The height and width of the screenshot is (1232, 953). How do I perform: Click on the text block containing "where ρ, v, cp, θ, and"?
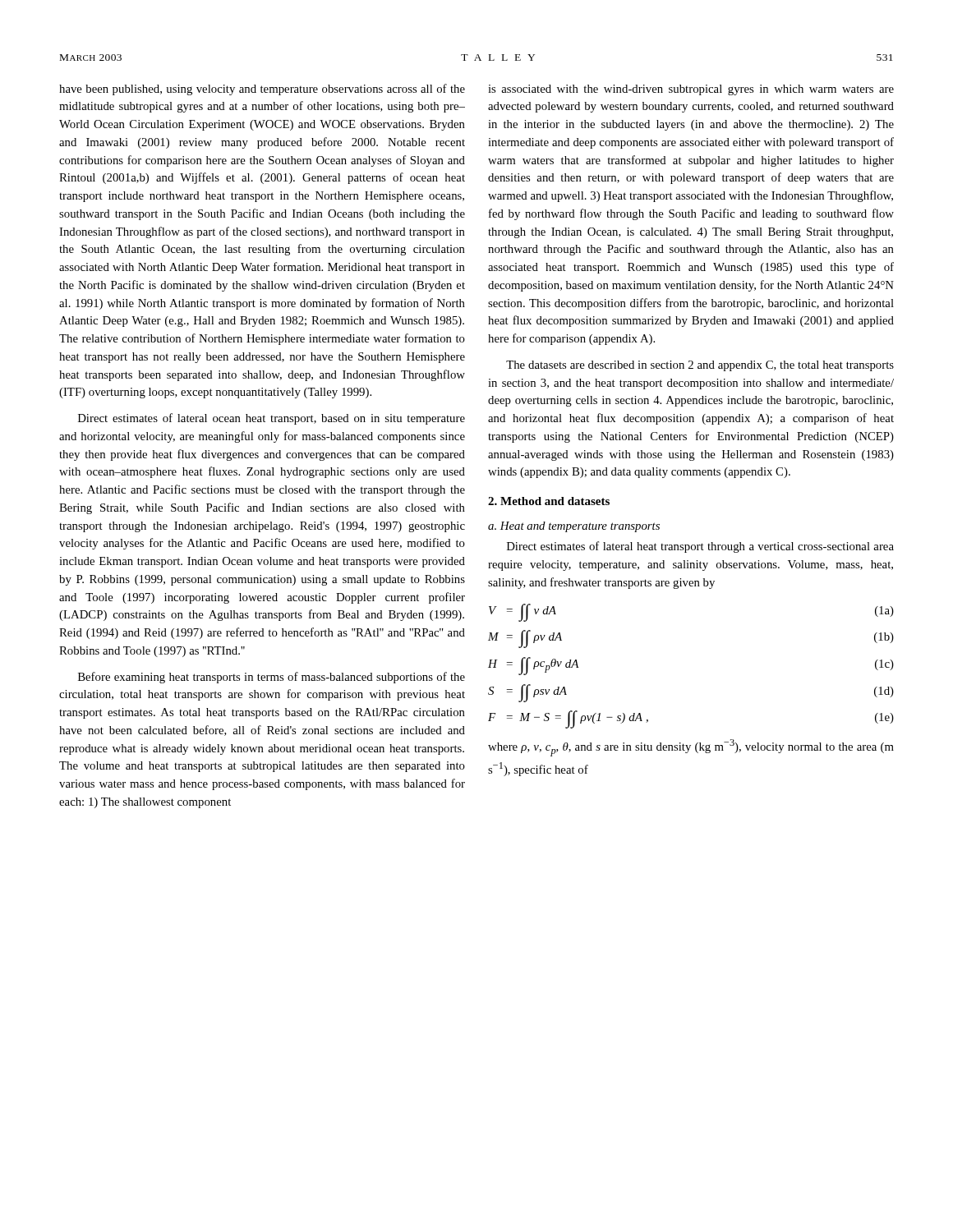pos(691,757)
